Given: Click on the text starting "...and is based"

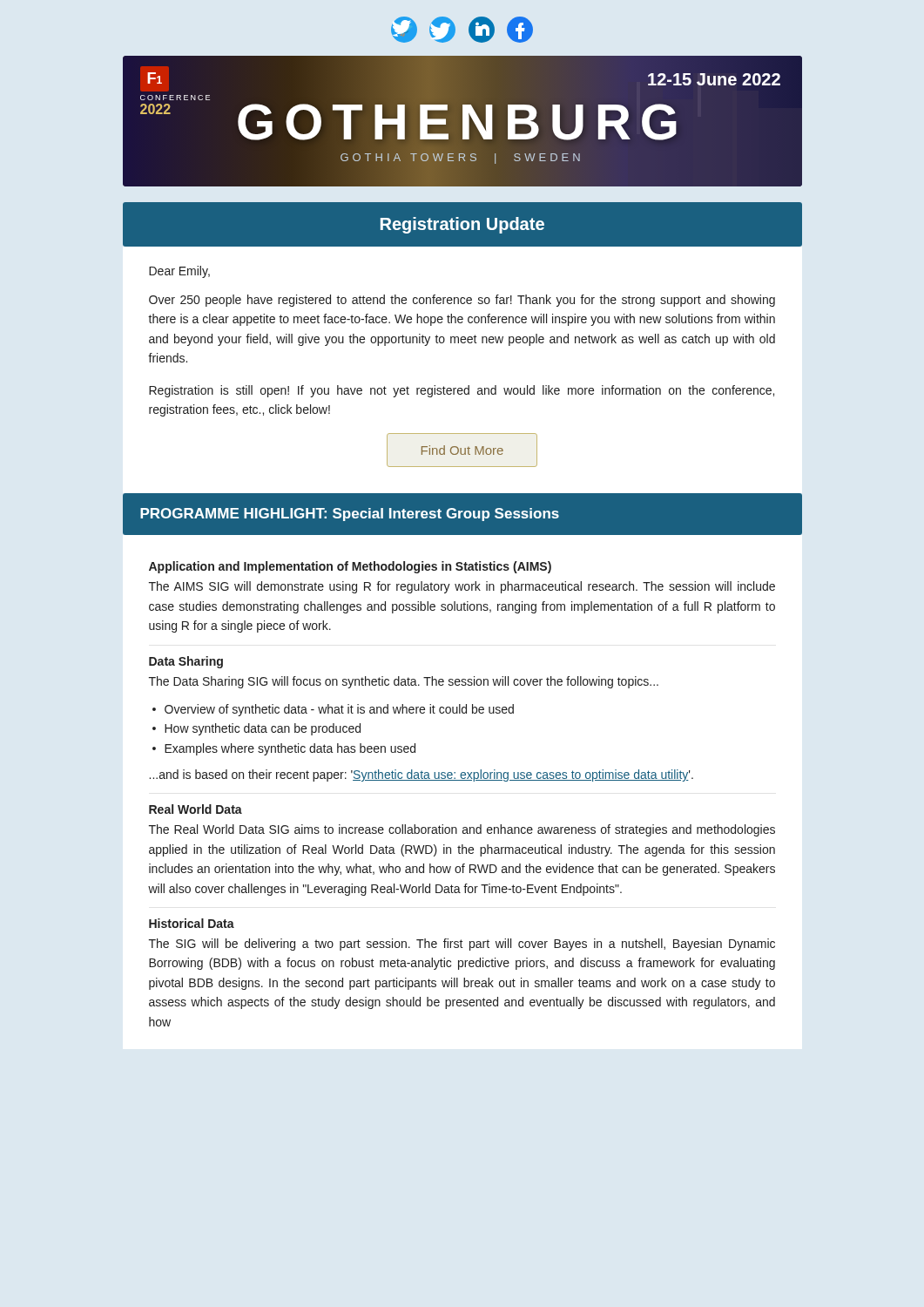Looking at the screenshot, I should click(x=421, y=775).
